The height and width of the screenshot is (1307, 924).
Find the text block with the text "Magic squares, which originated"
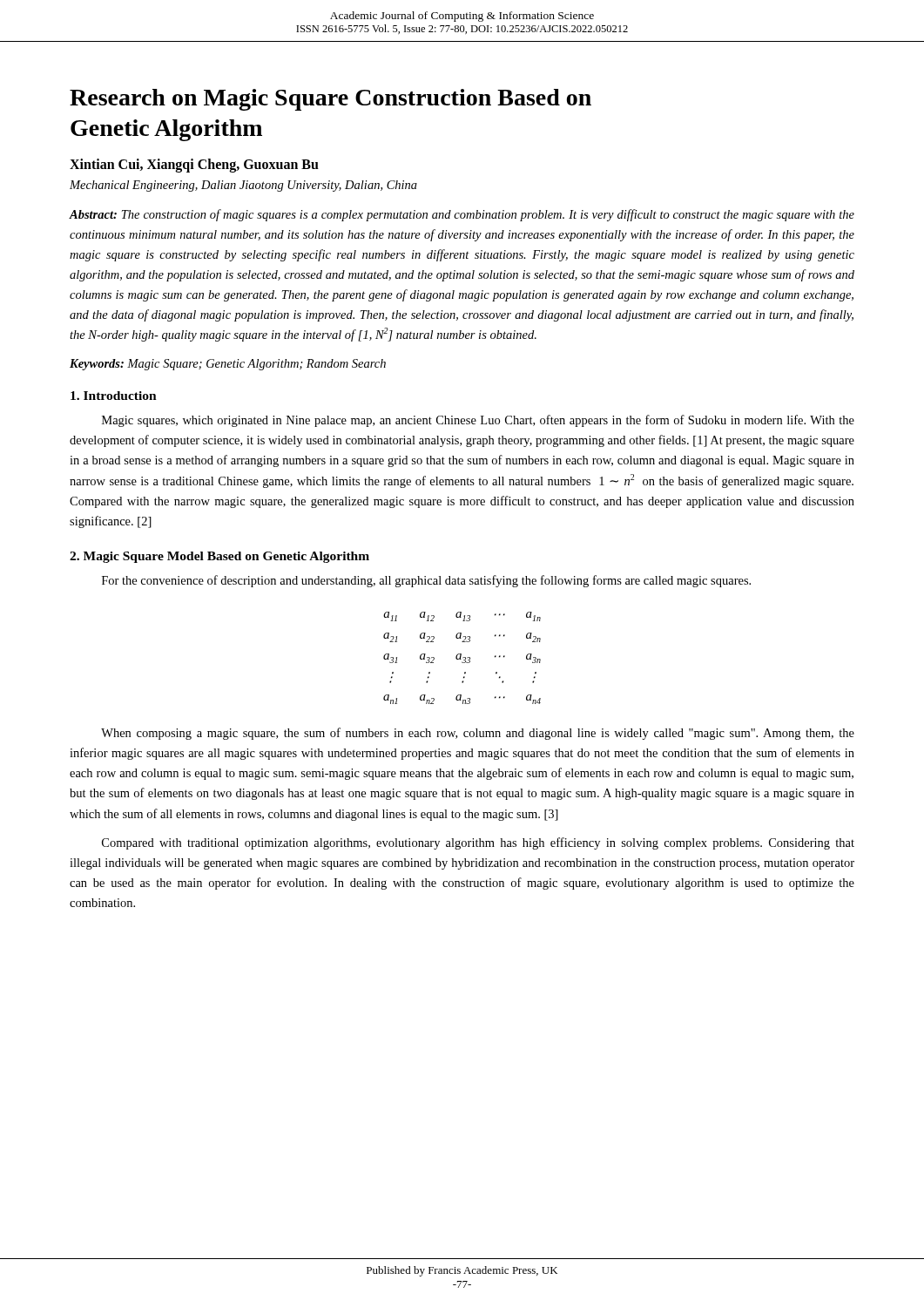[x=462, y=471]
